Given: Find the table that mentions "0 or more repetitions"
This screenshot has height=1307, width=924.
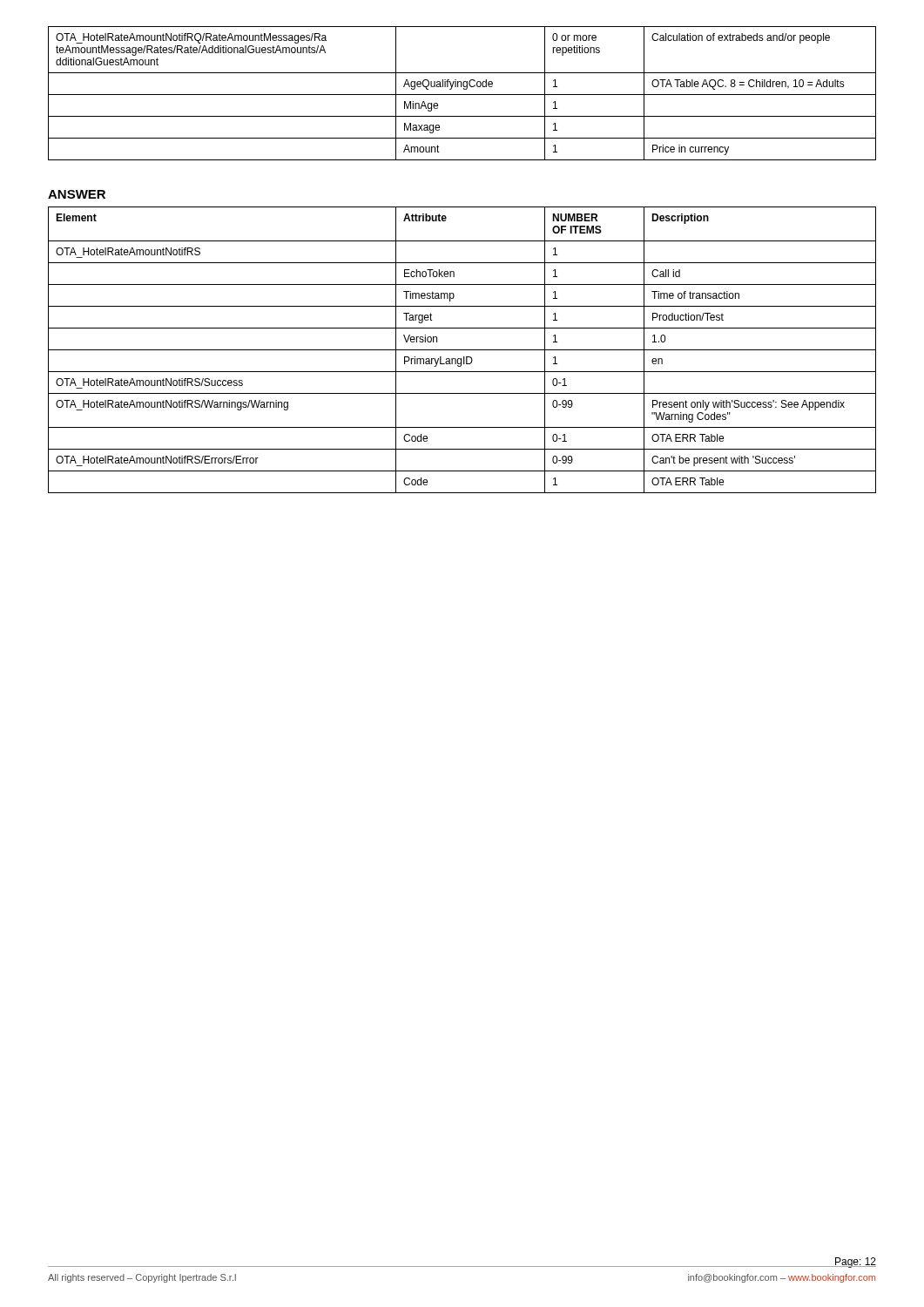Looking at the screenshot, I should 462,93.
